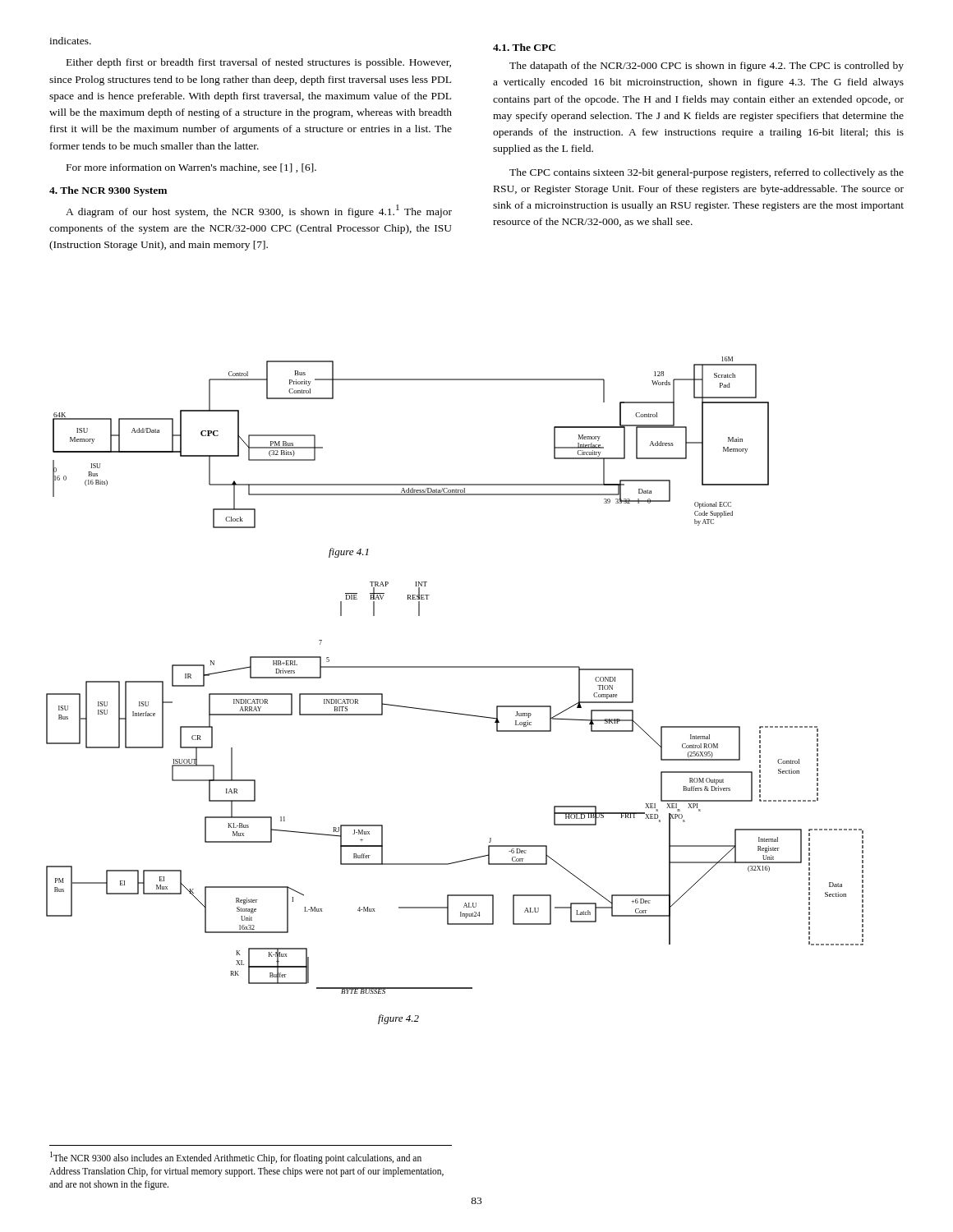
Task: Point to the block beginning "The CPC contains sixteen"
Action: (x=698, y=197)
